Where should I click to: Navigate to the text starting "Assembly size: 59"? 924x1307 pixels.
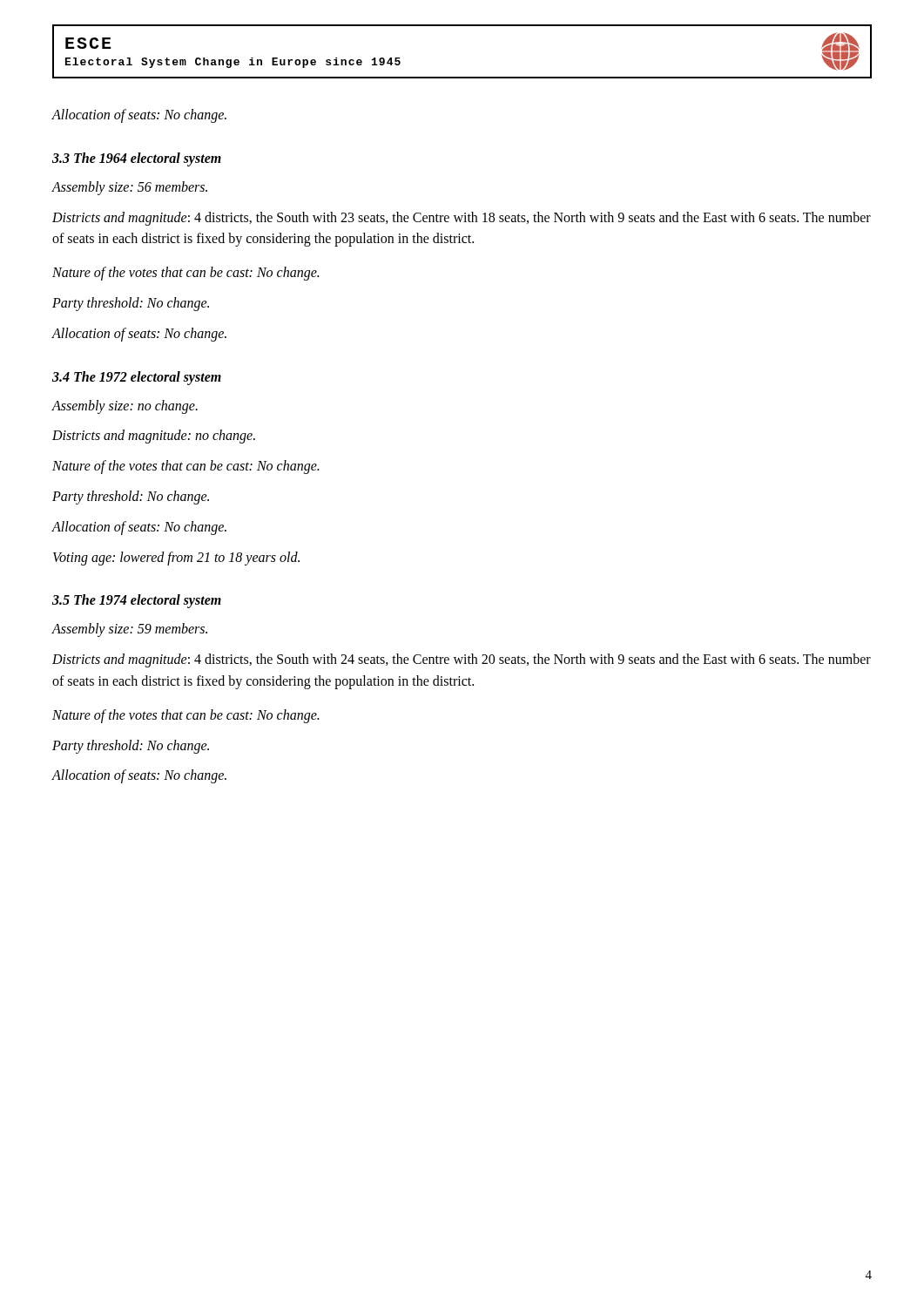[x=130, y=629]
